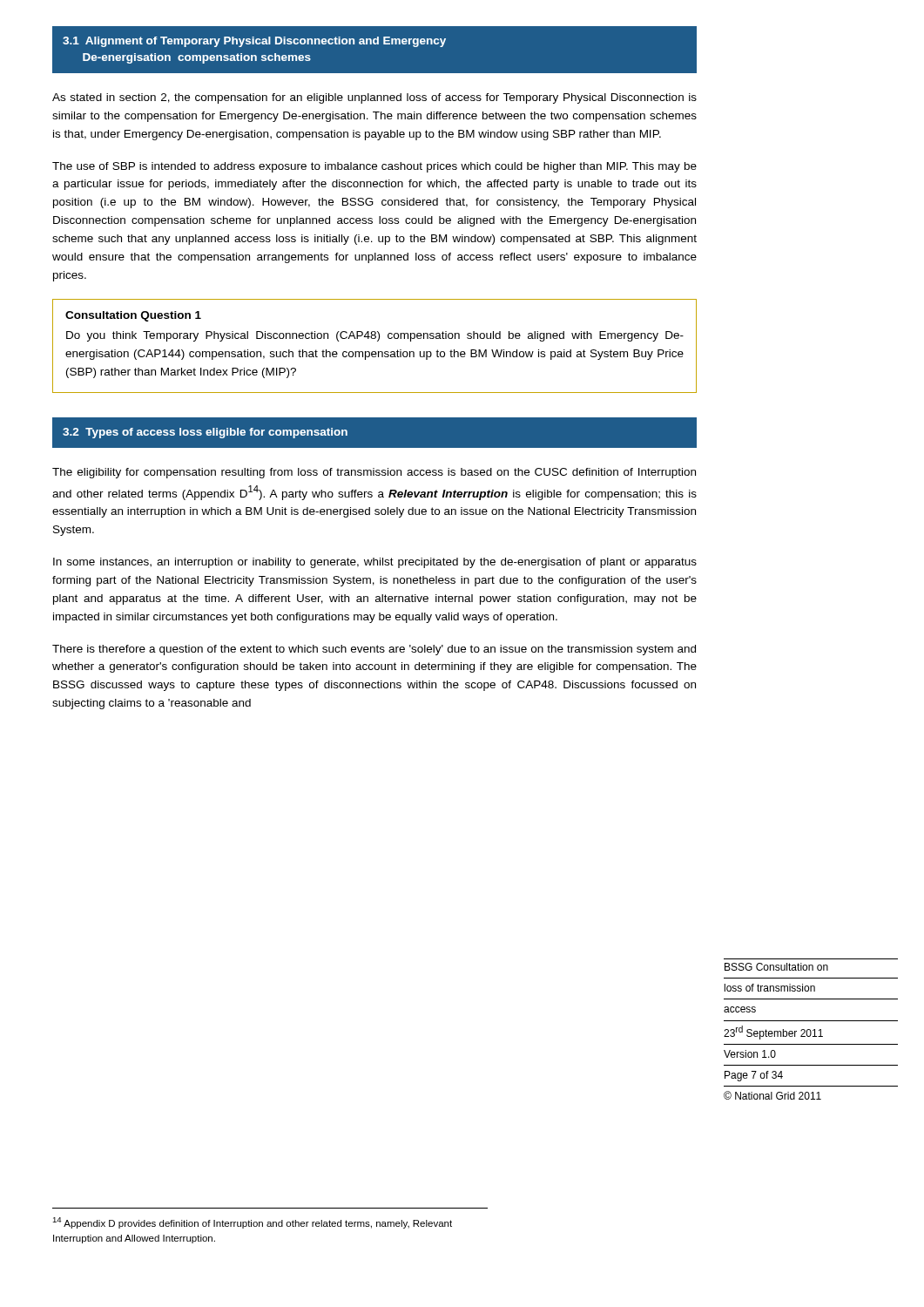Find the text starting "The use of"
This screenshot has width=924, height=1307.
coord(374,220)
